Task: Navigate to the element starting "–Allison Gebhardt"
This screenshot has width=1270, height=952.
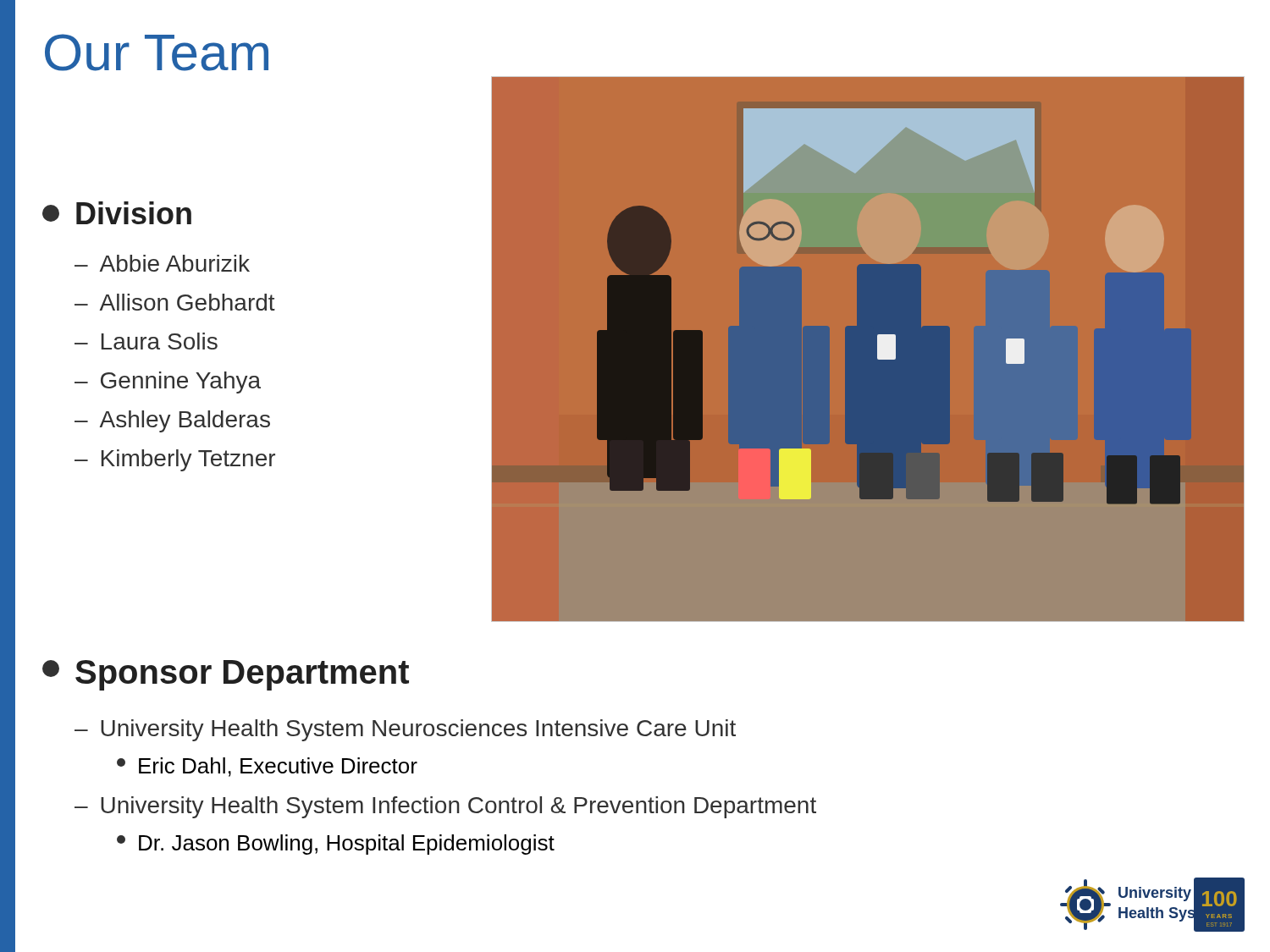Action: [x=236, y=303]
